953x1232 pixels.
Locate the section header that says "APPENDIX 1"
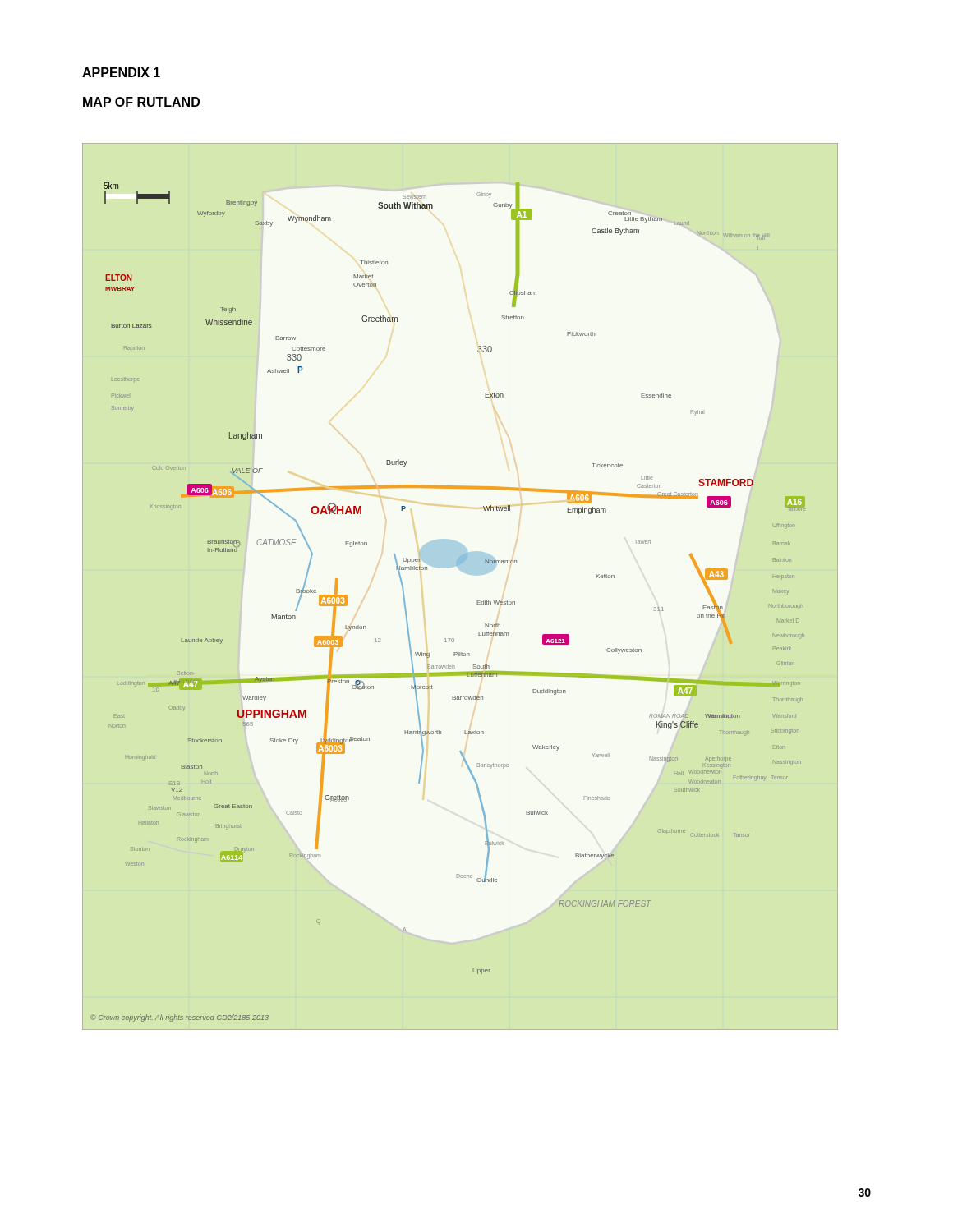[121, 73]
